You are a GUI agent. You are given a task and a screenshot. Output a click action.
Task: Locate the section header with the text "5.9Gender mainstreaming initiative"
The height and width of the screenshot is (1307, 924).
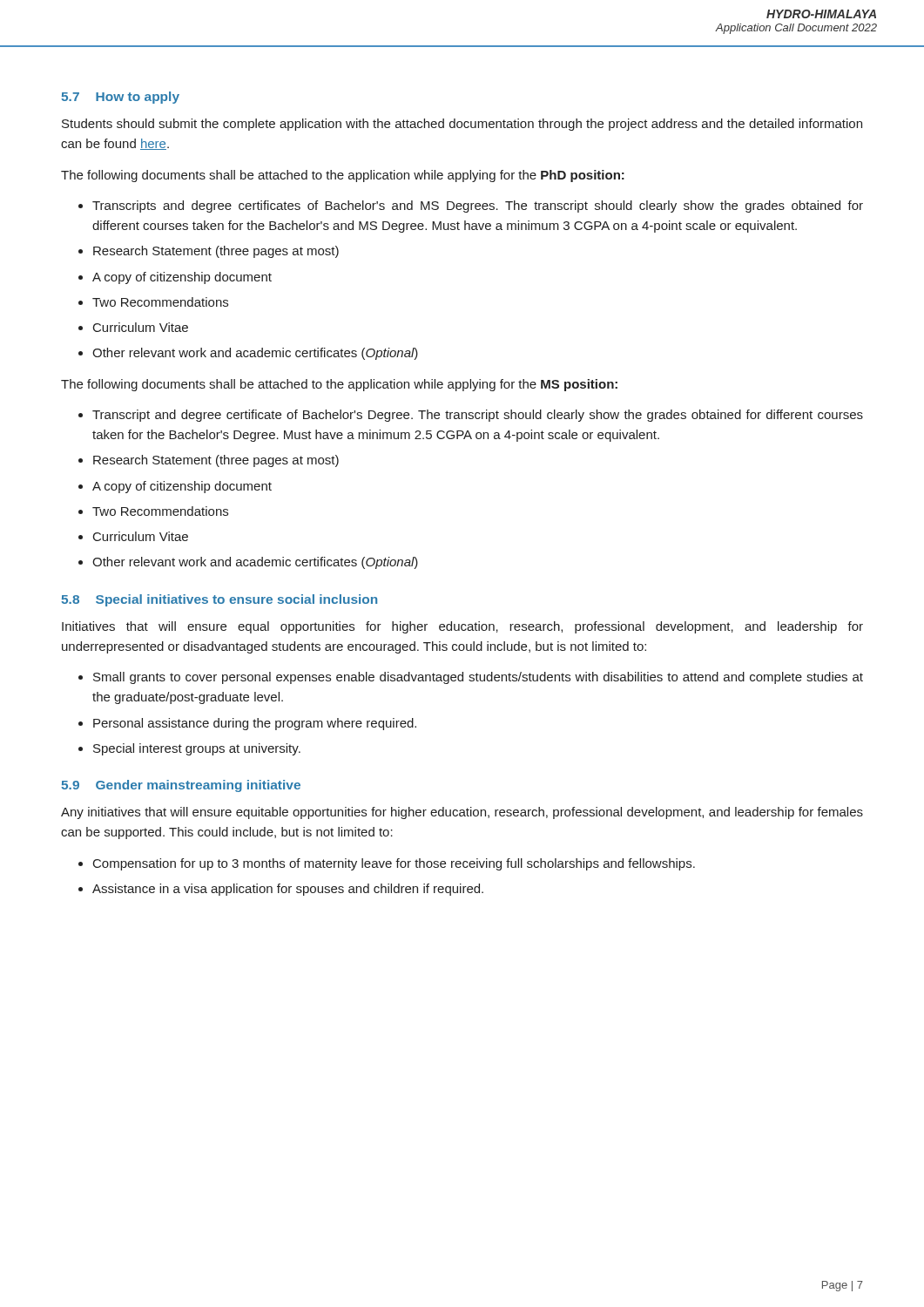tap(181, 785)
